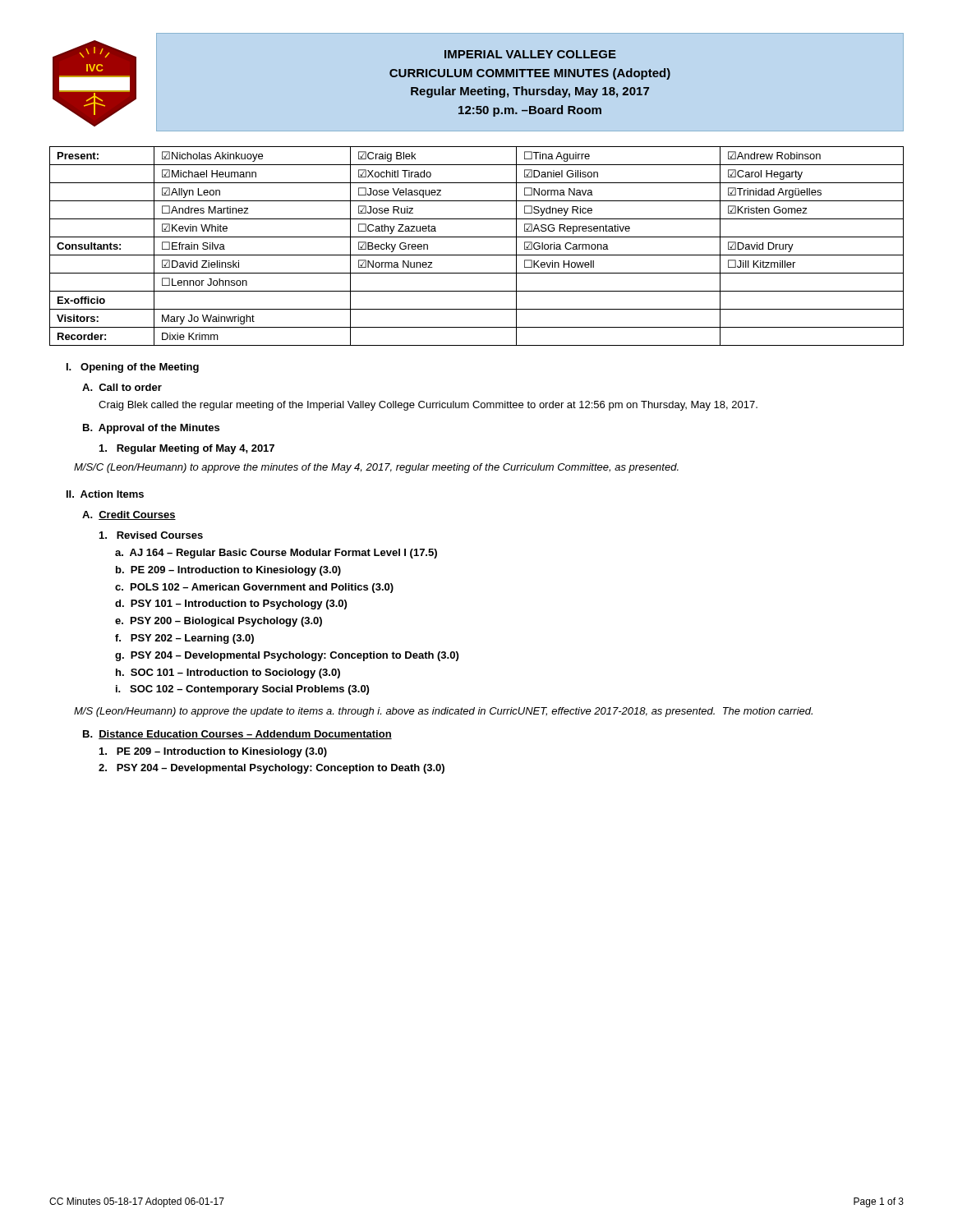Locate the text block with the text "M/S (Leon/Heumann) to approve the update to"
This screenshot has height=1232, width=953.
[x=444, y=711]
